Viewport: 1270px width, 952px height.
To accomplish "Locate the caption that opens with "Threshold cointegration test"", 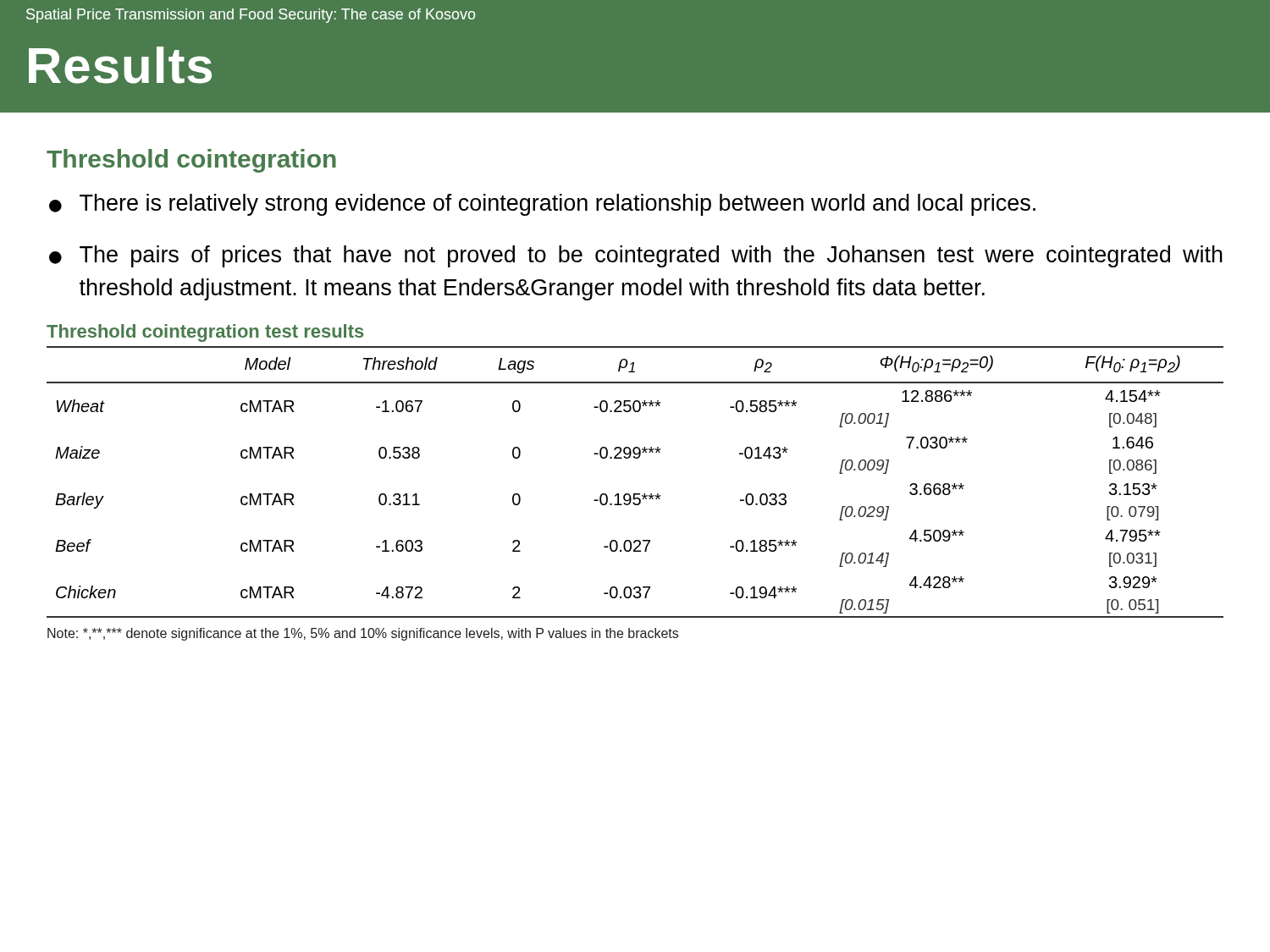I will (x=205, y=331).
